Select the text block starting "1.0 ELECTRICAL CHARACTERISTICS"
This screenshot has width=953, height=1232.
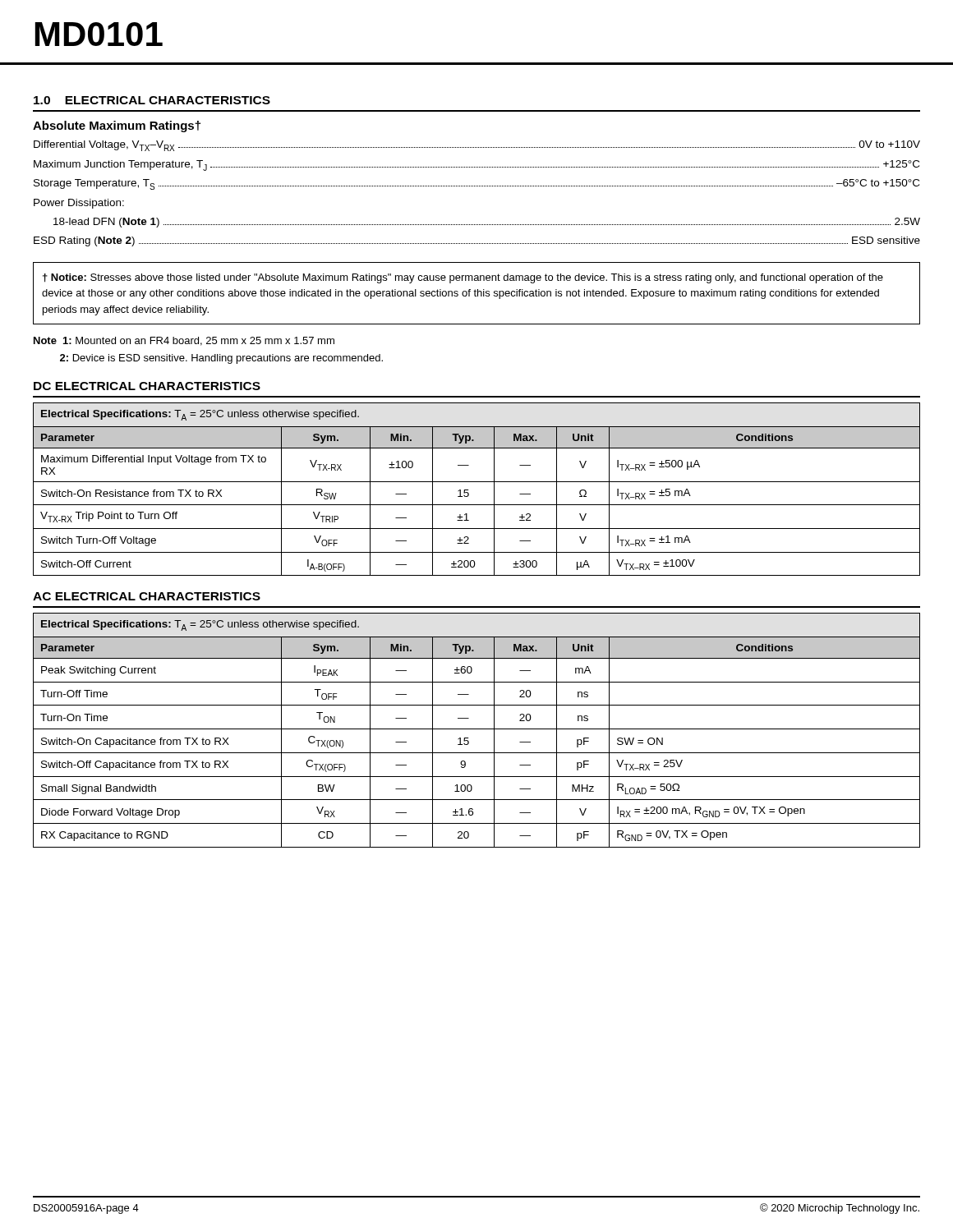coord(476,102)
